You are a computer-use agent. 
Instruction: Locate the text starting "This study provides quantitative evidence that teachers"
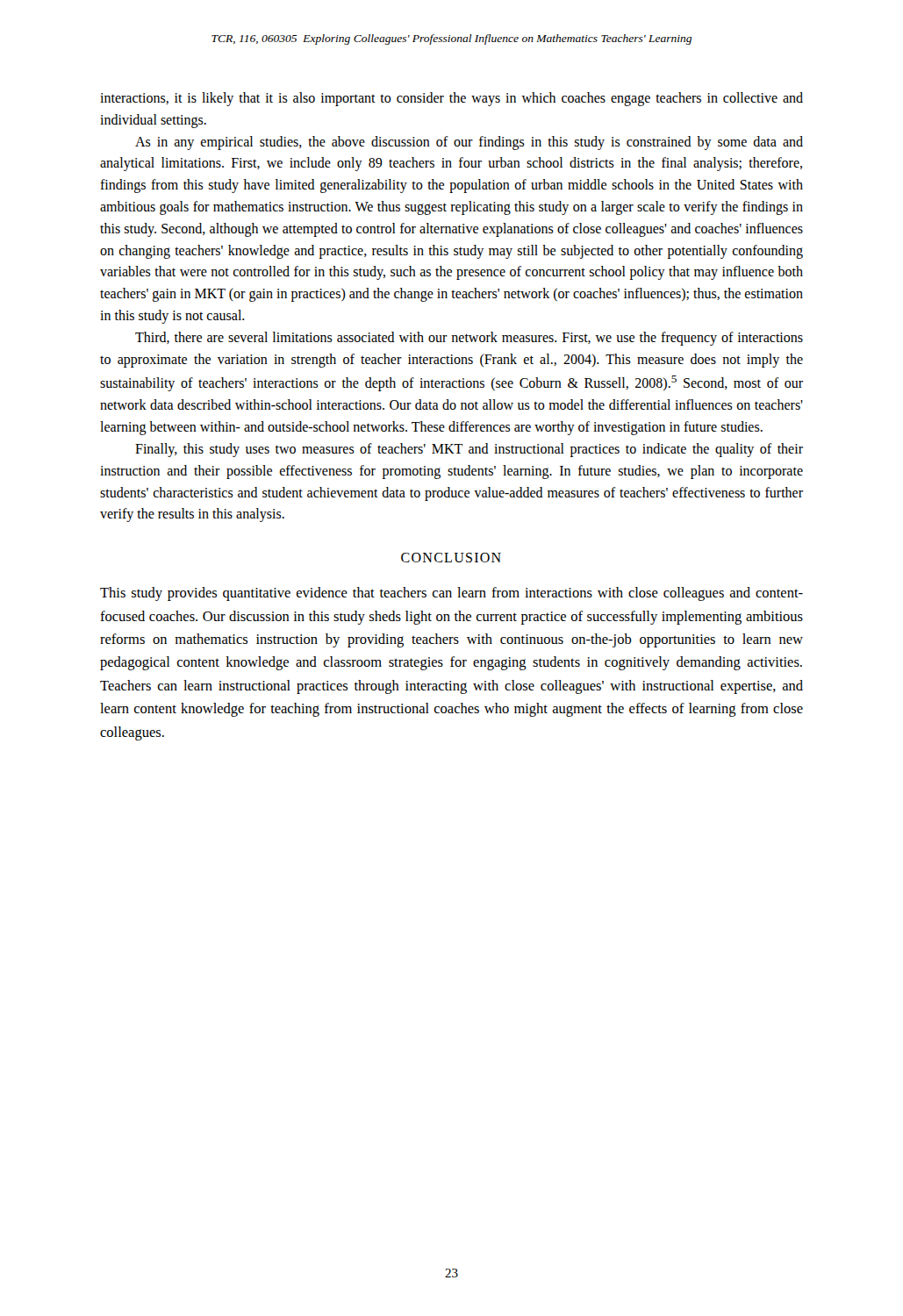click(x=452, y=663)
